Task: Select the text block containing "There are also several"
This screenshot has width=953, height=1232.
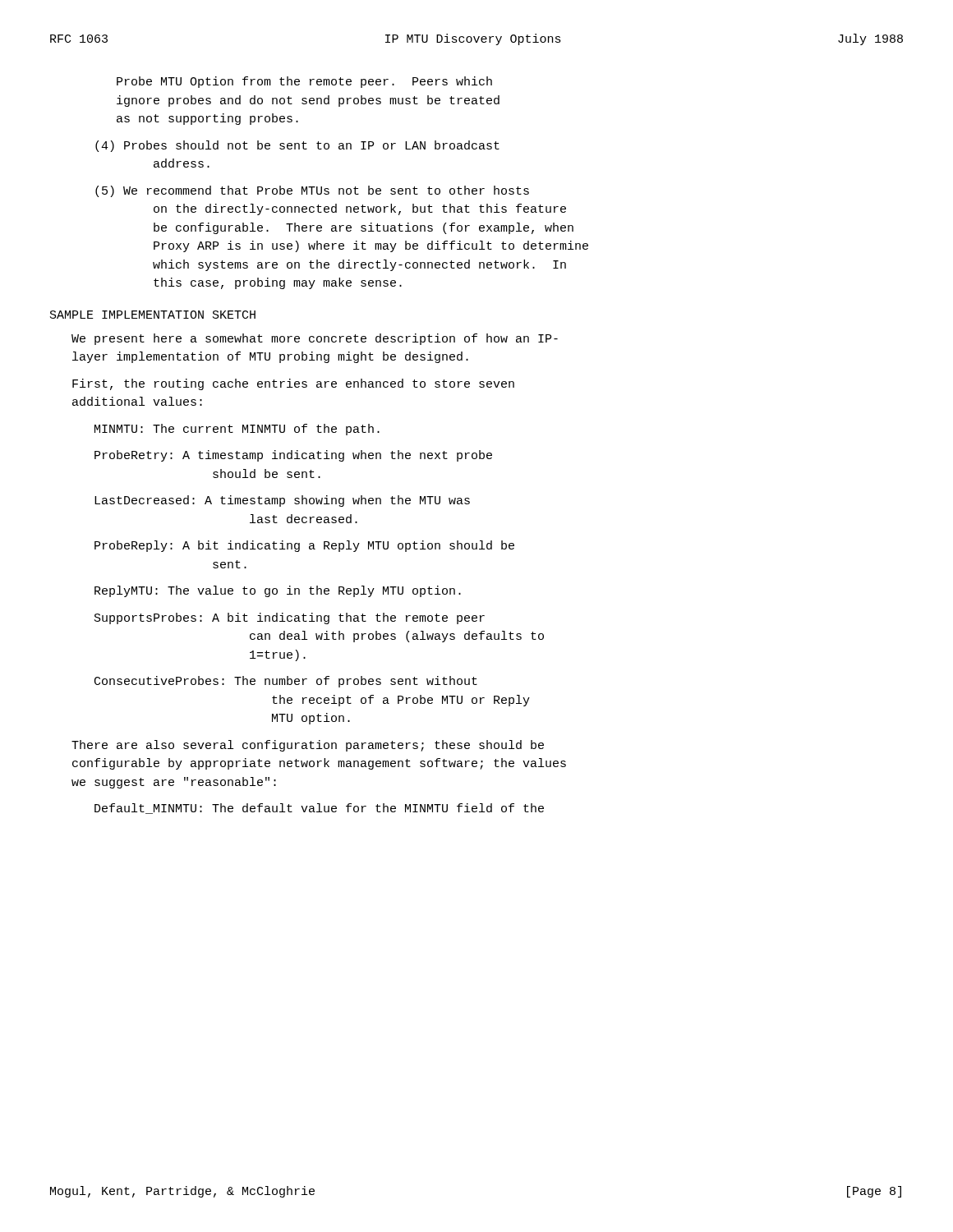Action: click(x=308, y=764)
